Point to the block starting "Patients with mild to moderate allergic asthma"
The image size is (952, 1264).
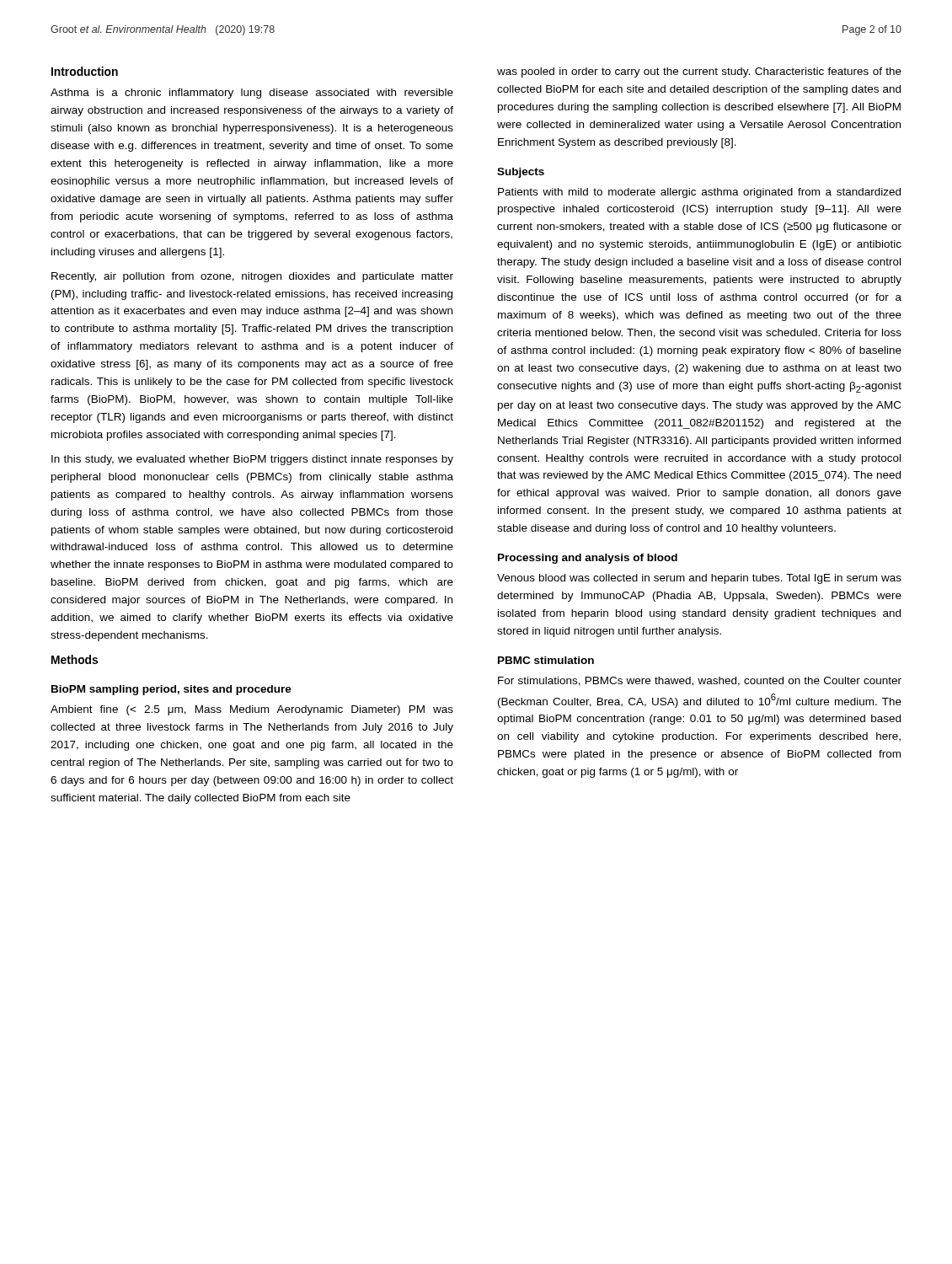click(x=699, y=360)
